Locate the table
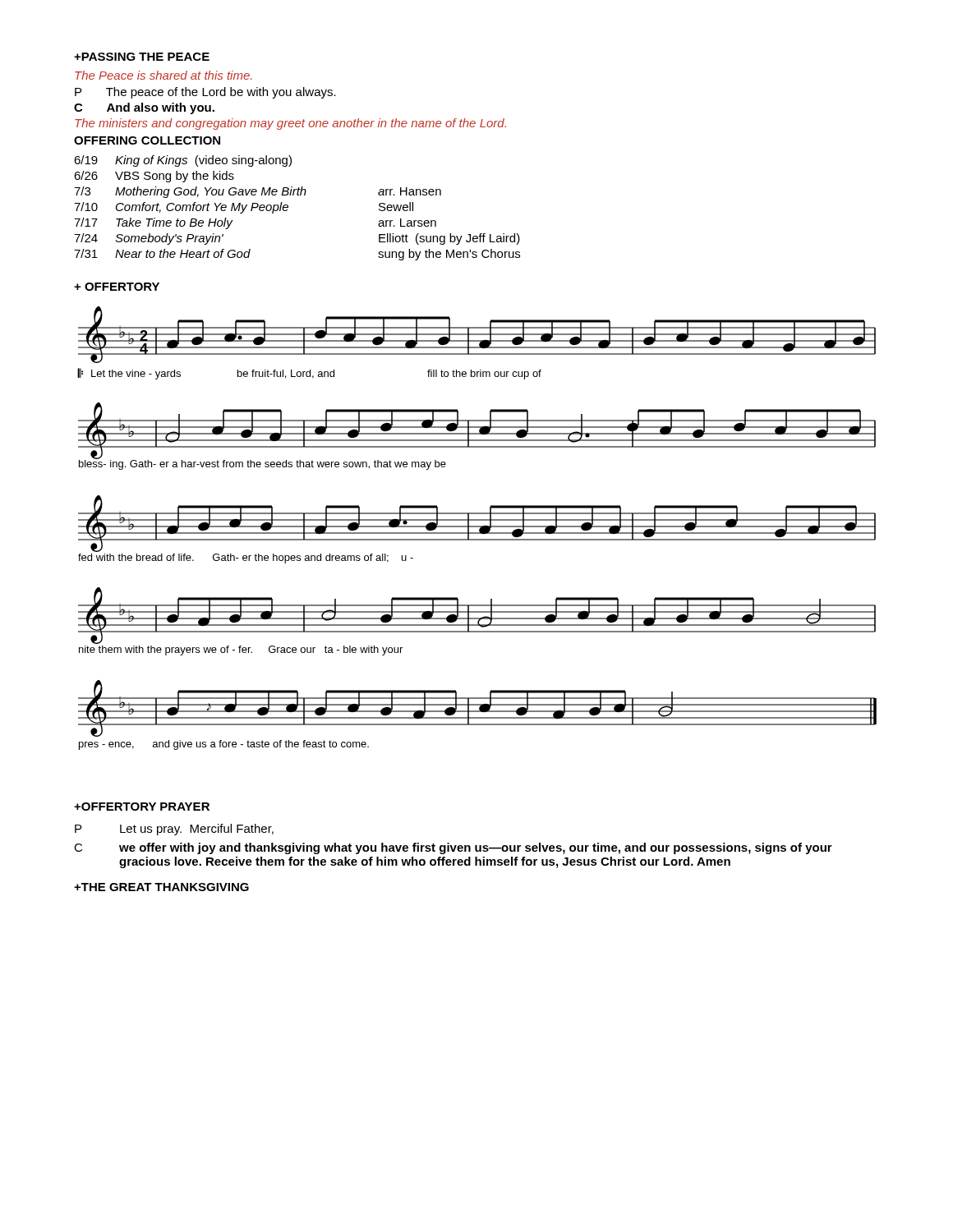The image size is (953, 1232). click(x=476, y=207)
